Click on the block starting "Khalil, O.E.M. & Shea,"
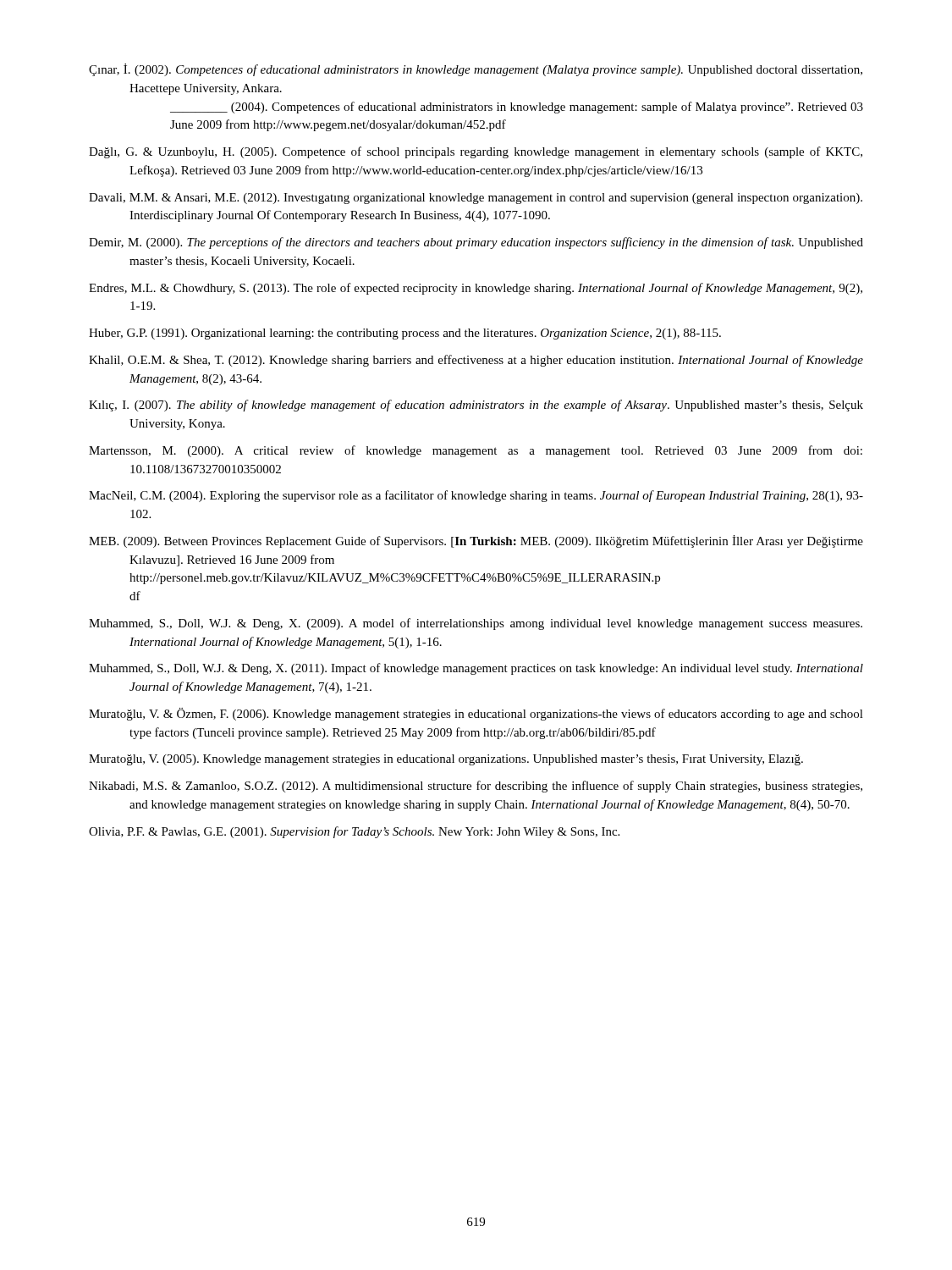The width and height of the screenshot is (952, 1270). point(476,369)
